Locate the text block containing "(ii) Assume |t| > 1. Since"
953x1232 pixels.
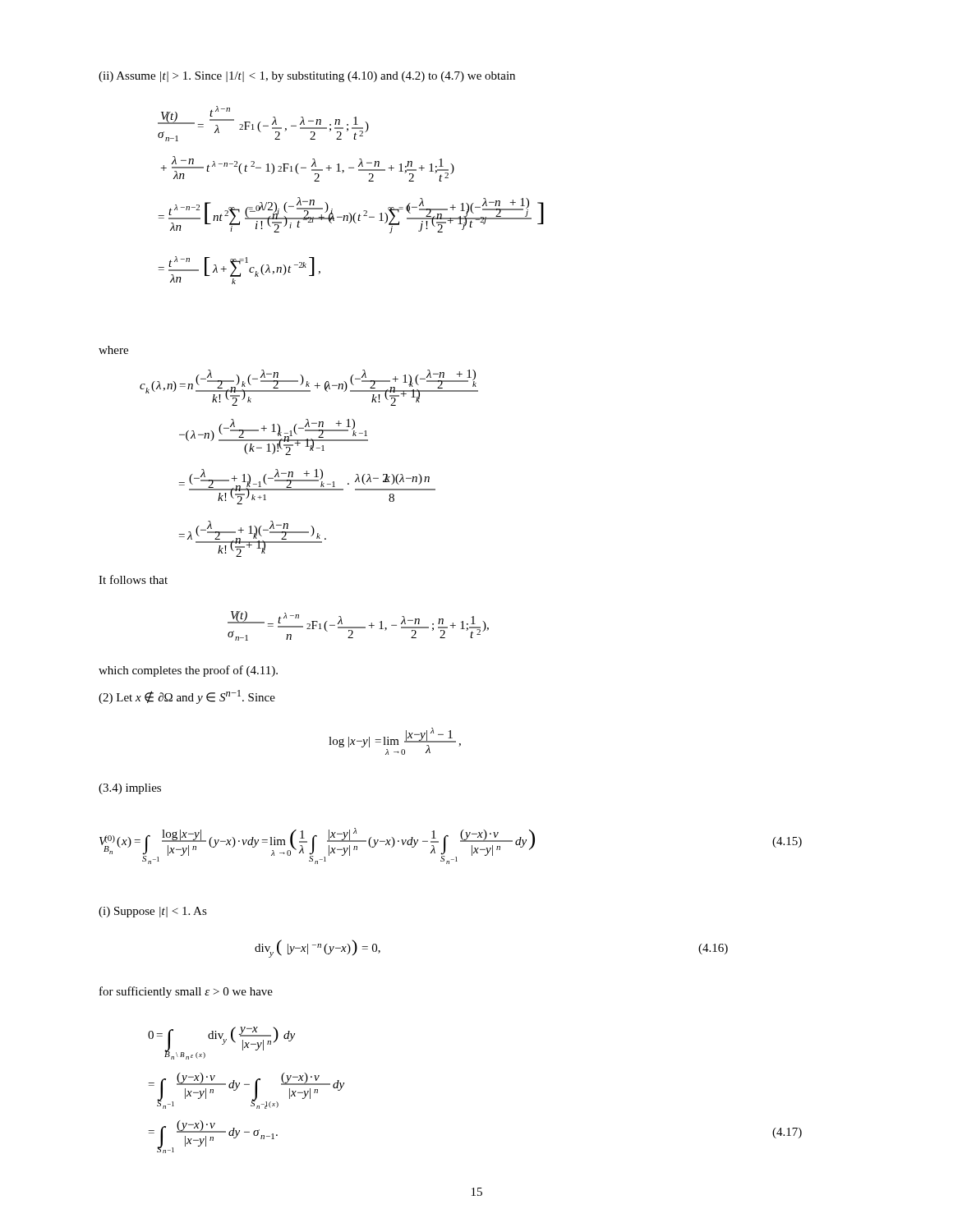tap(307, 76)
